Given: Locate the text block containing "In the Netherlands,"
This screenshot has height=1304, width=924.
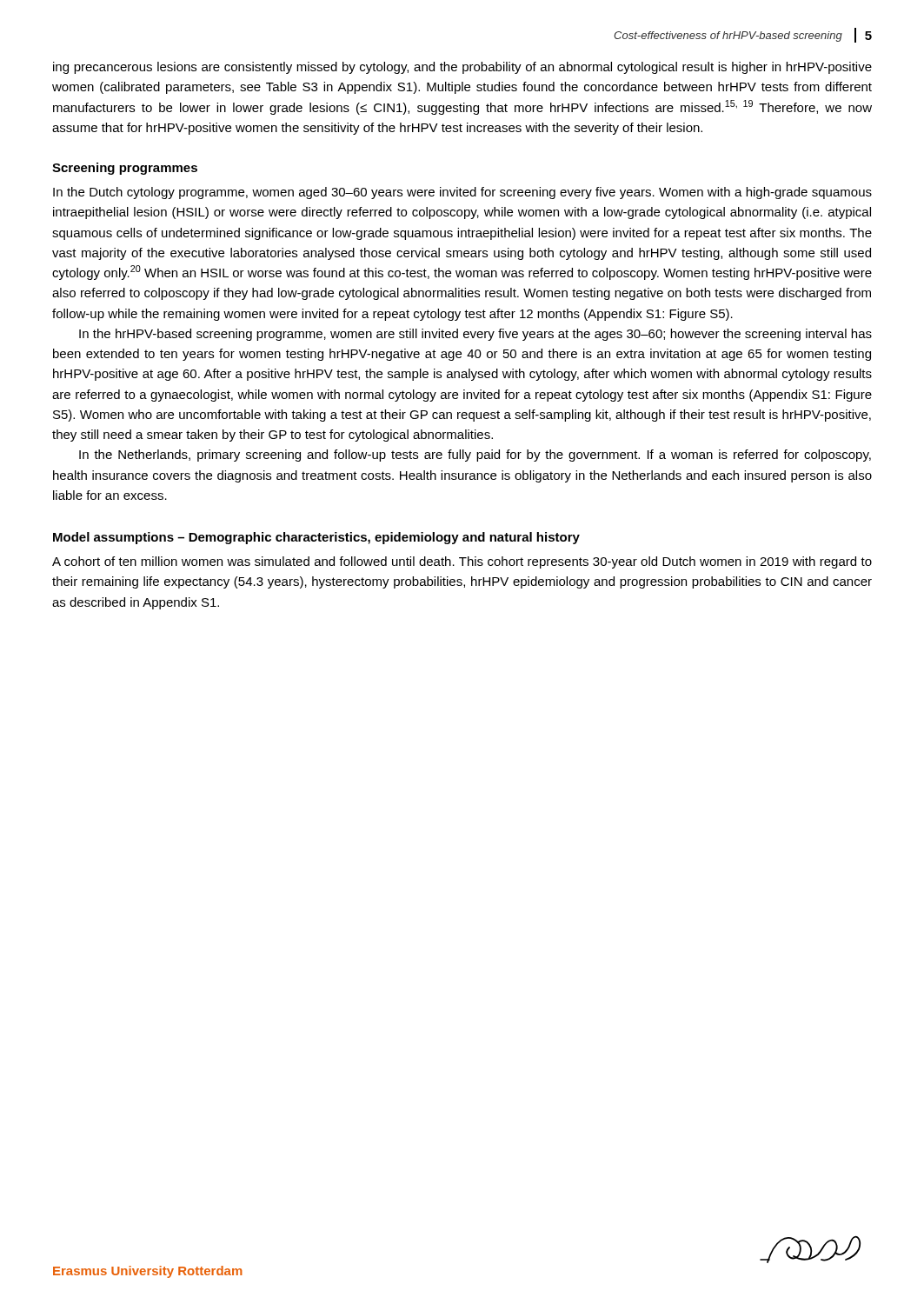Looking at the screenshot, I should pyautogui.click(x=462, y=475).
